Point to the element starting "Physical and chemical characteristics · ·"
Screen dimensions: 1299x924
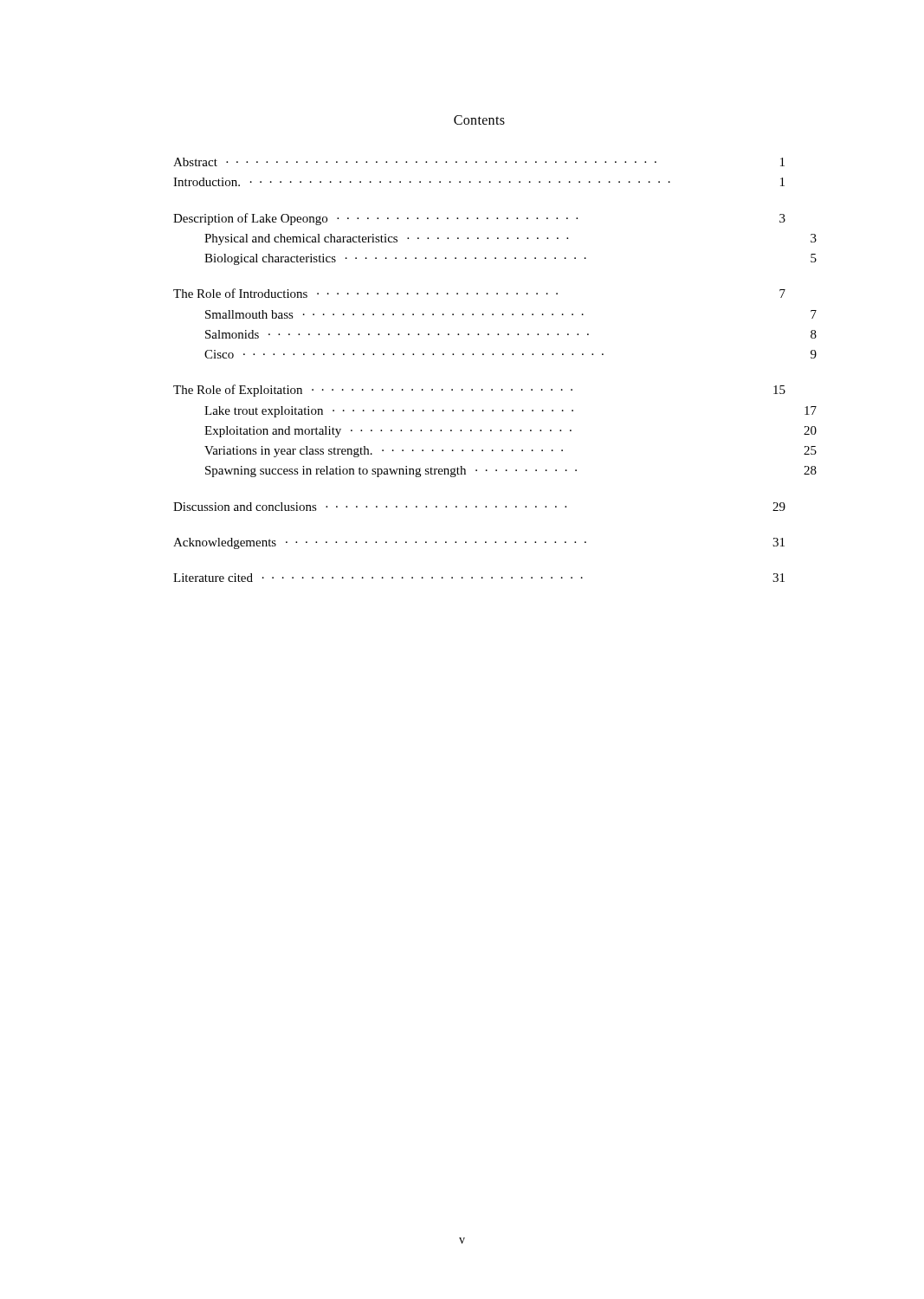click(511, 238)
